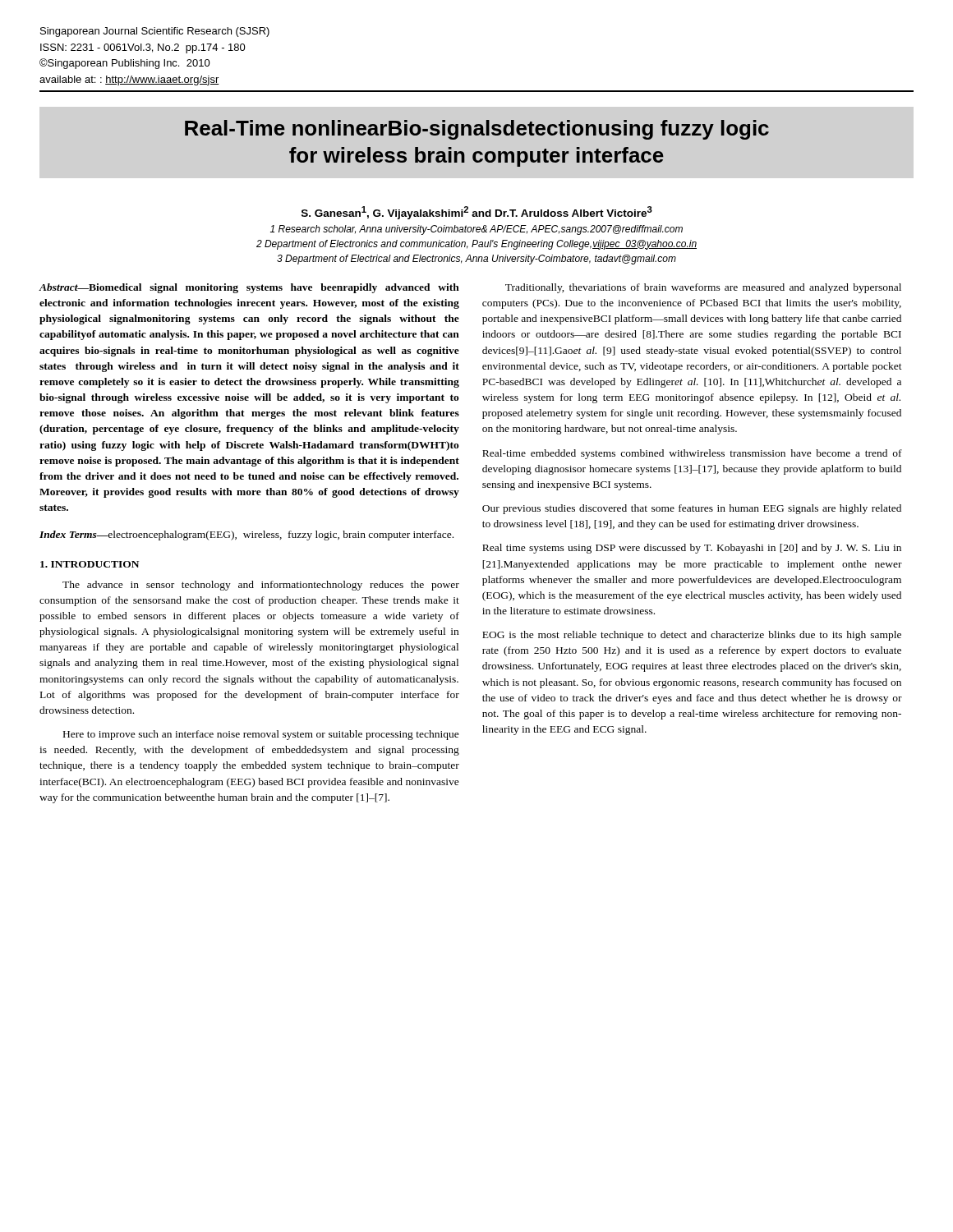Select the region starting "Real time systems using DSP were discussed"
Viewport: 953px width, 1232px height.
pyautogui.click(x=692, y=579)
